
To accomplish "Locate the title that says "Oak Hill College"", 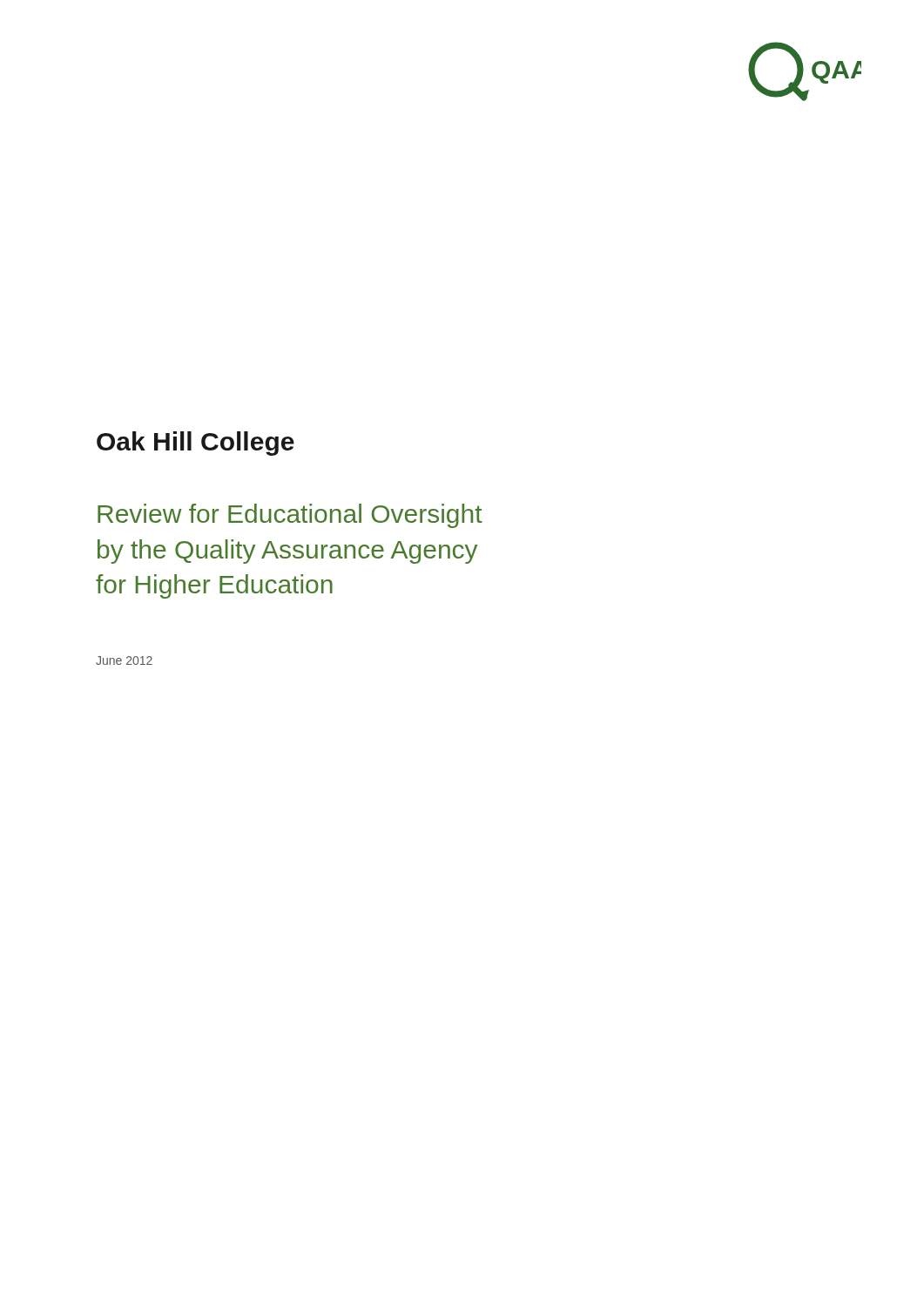I will (195, 441).
